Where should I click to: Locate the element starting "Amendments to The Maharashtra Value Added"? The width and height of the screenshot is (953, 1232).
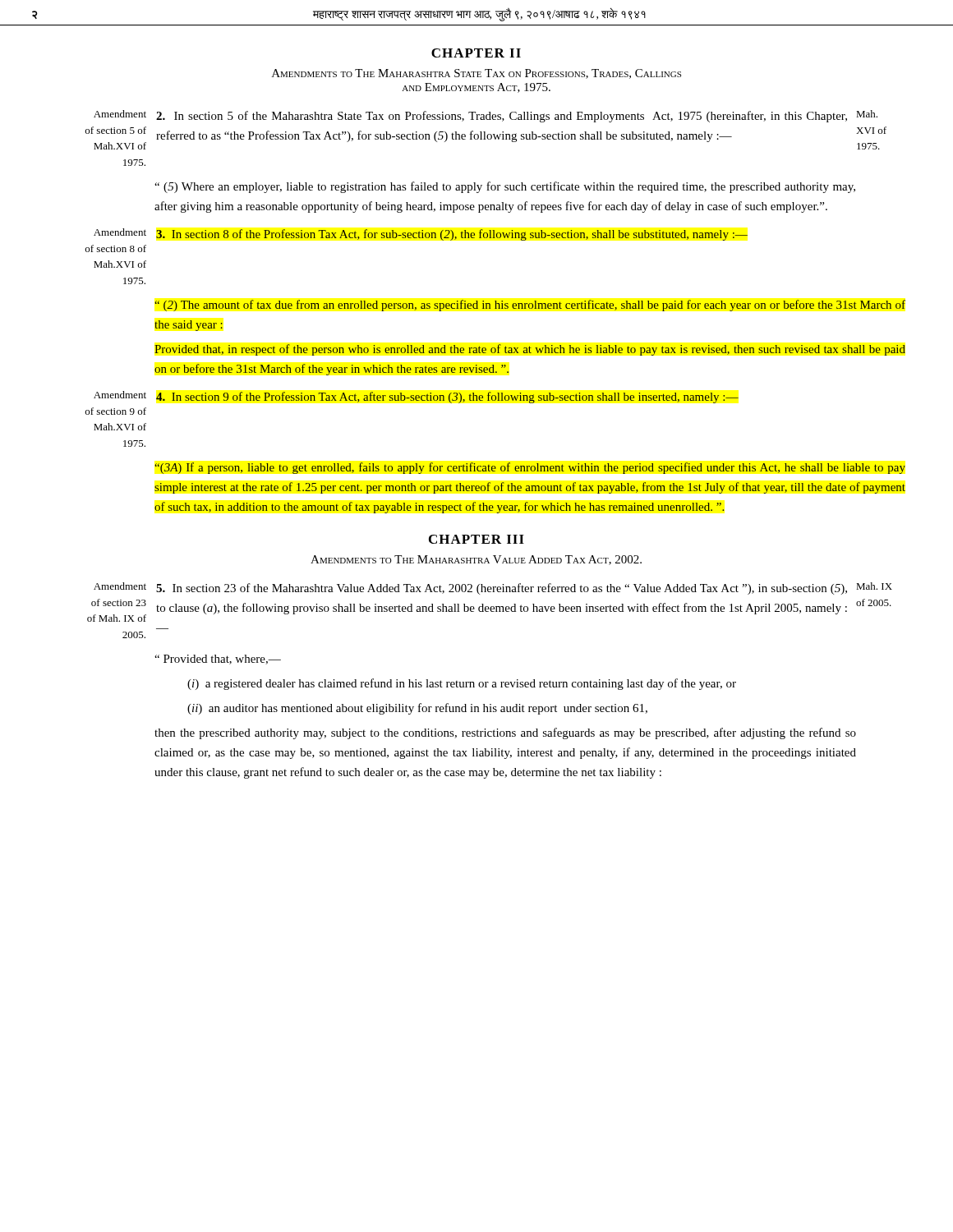476,559
